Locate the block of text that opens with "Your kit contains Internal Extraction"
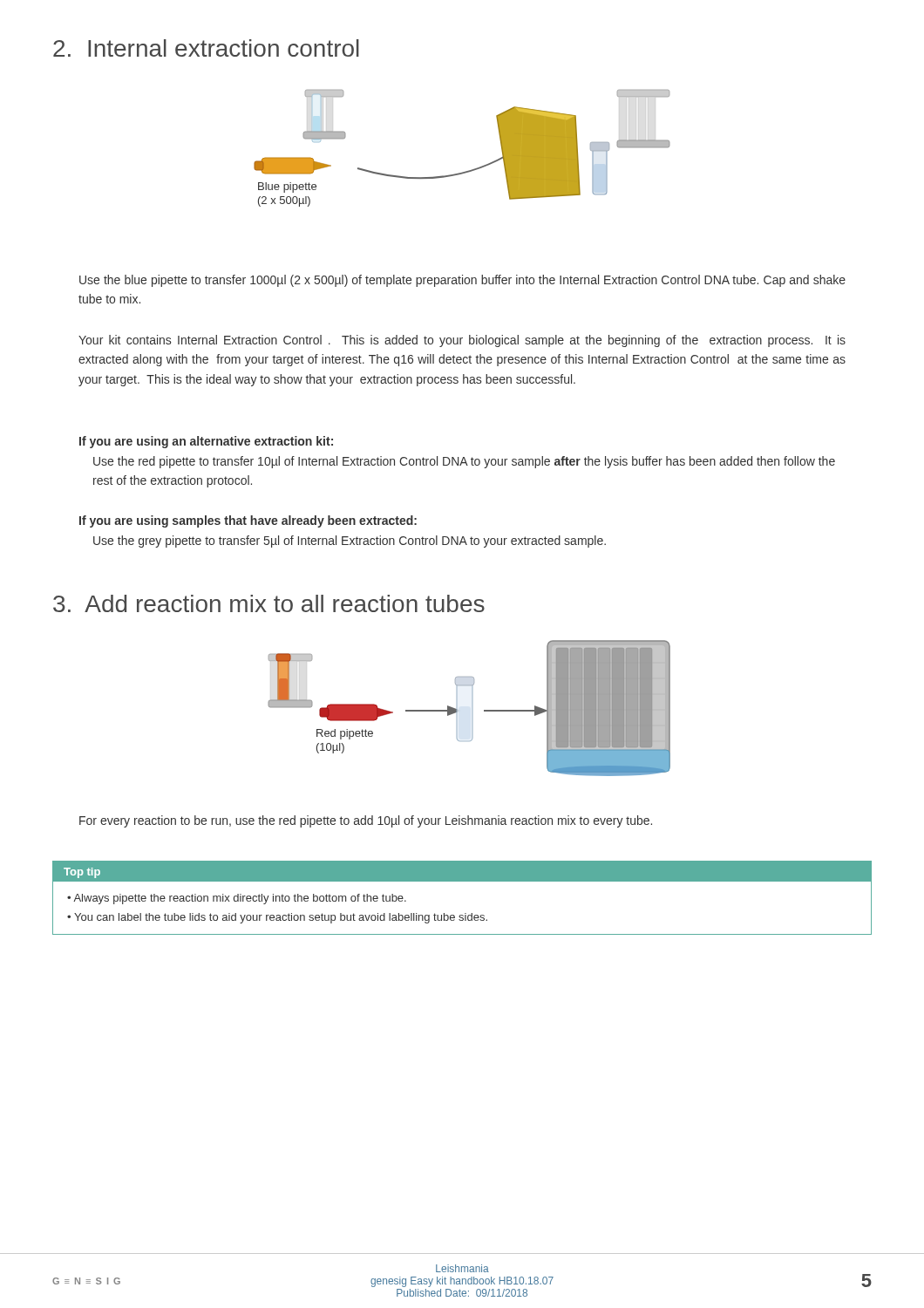Screen dimensions: 1308x924 tap(462, 359)
